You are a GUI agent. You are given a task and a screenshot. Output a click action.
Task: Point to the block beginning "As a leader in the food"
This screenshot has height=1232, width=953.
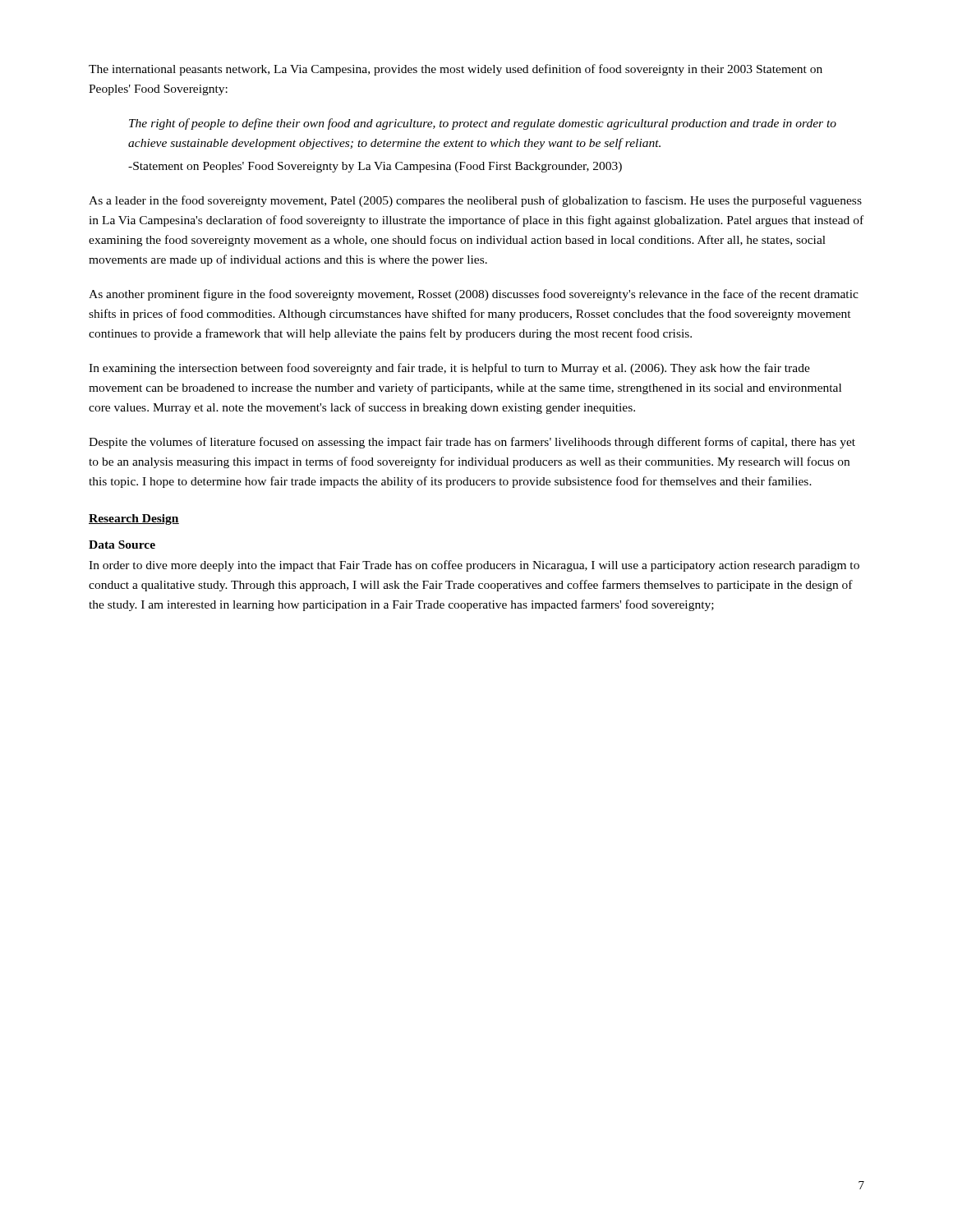[476, 230]
